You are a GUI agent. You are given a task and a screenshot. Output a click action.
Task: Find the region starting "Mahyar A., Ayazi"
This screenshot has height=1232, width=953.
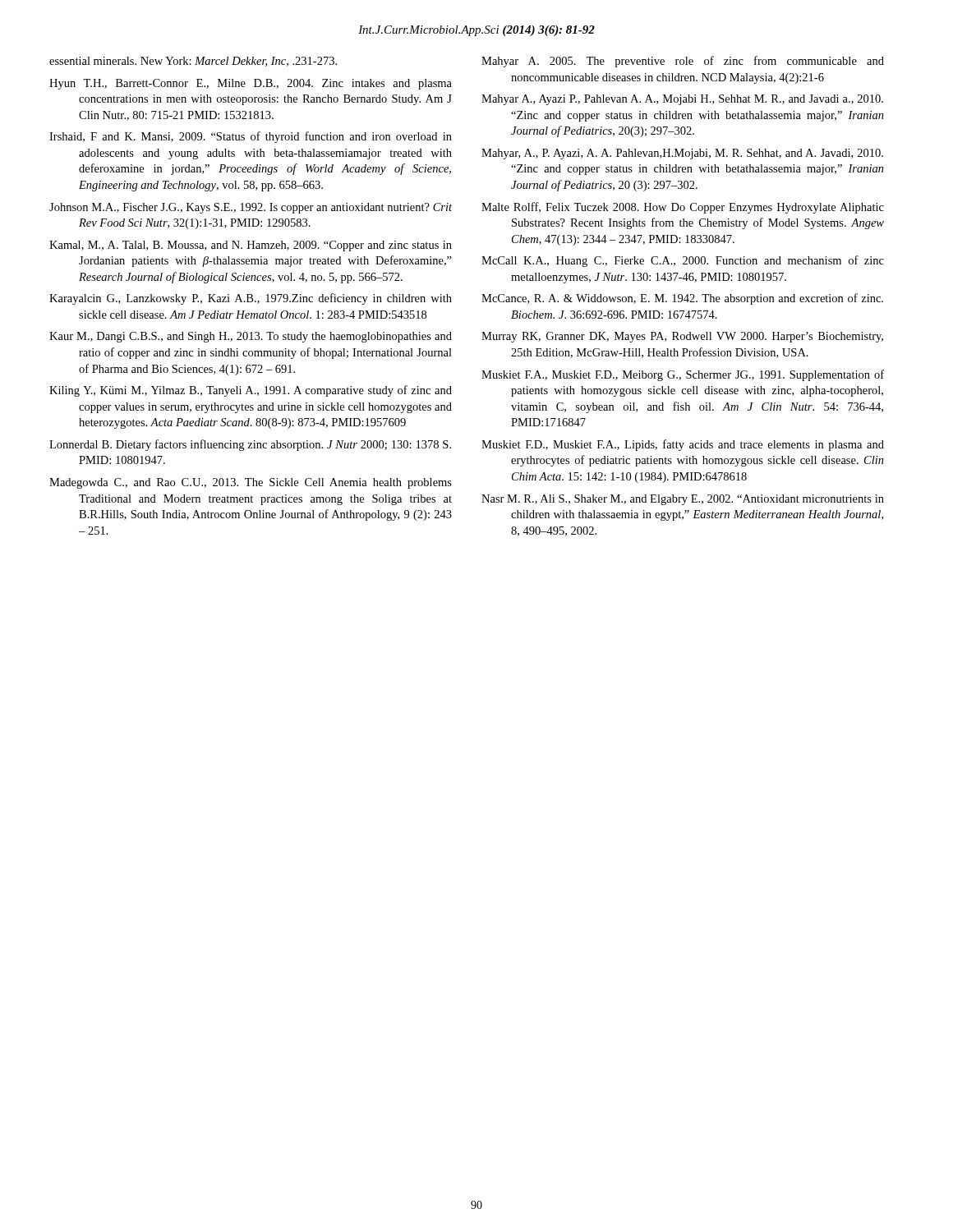[x=683, y=115]
